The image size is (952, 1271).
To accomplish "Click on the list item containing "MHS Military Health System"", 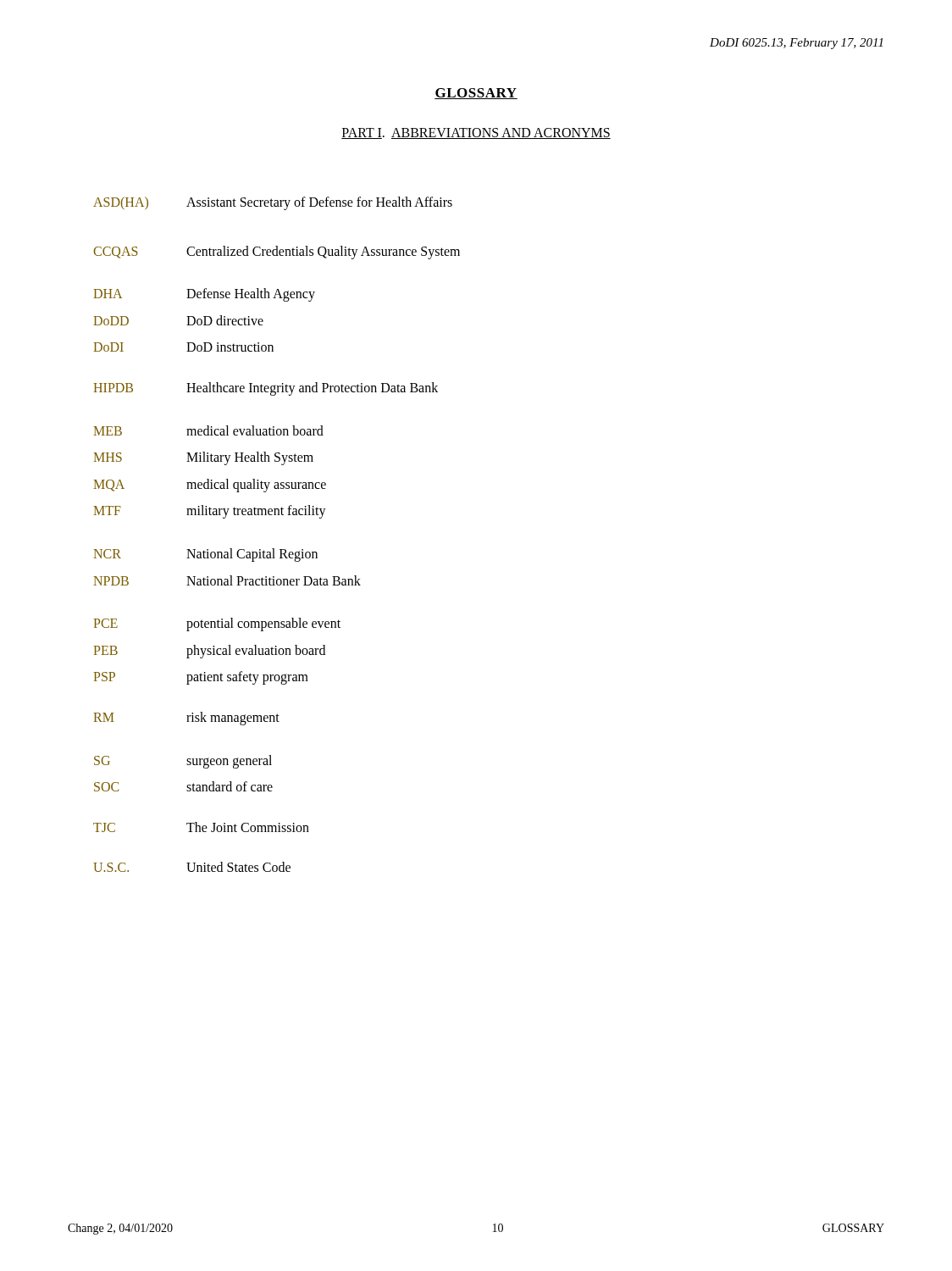I will [x=203, y=457].
